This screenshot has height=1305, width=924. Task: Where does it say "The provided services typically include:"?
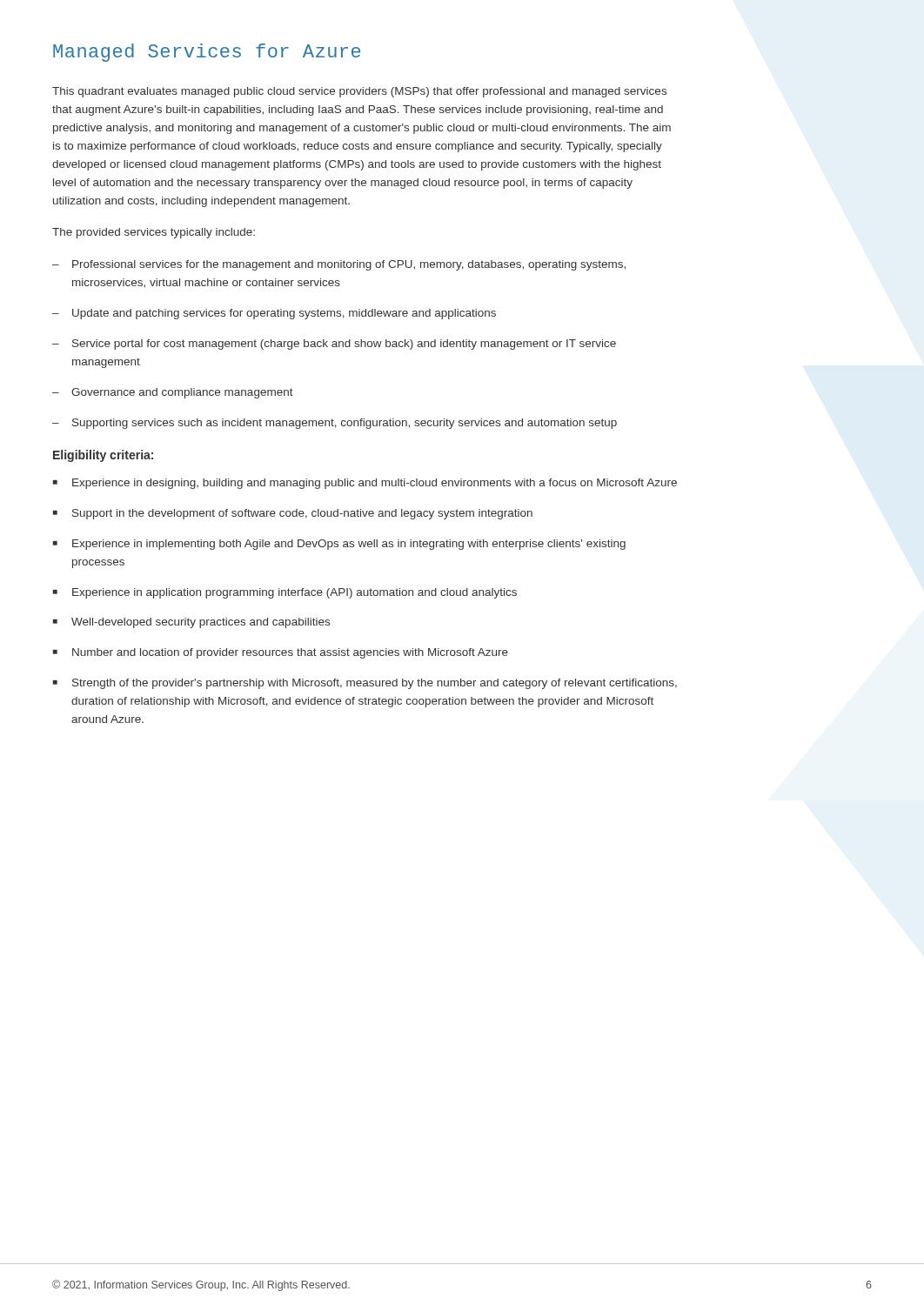(154, 233)
